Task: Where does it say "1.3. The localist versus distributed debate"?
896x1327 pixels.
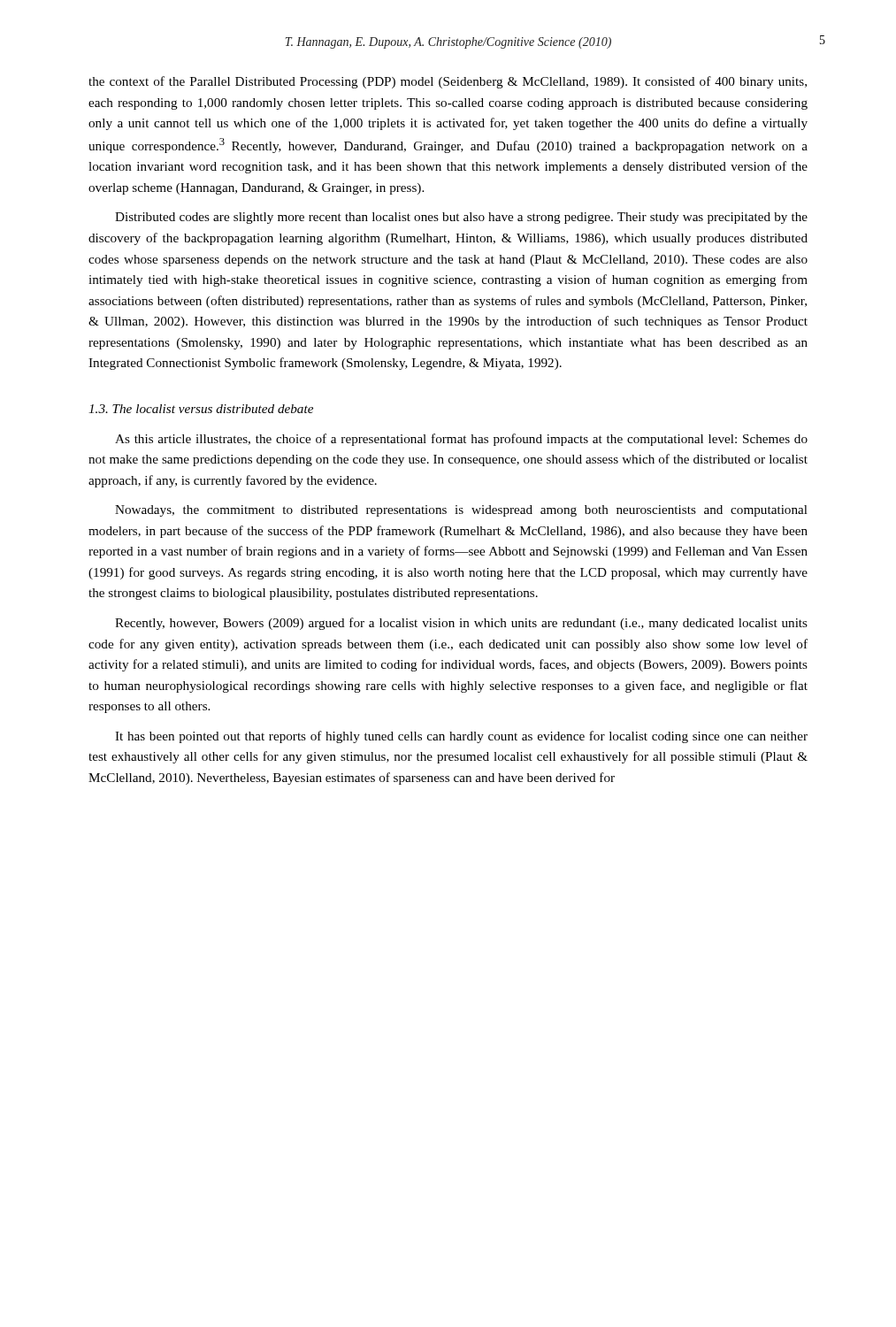Action: [x=201, y=409]
